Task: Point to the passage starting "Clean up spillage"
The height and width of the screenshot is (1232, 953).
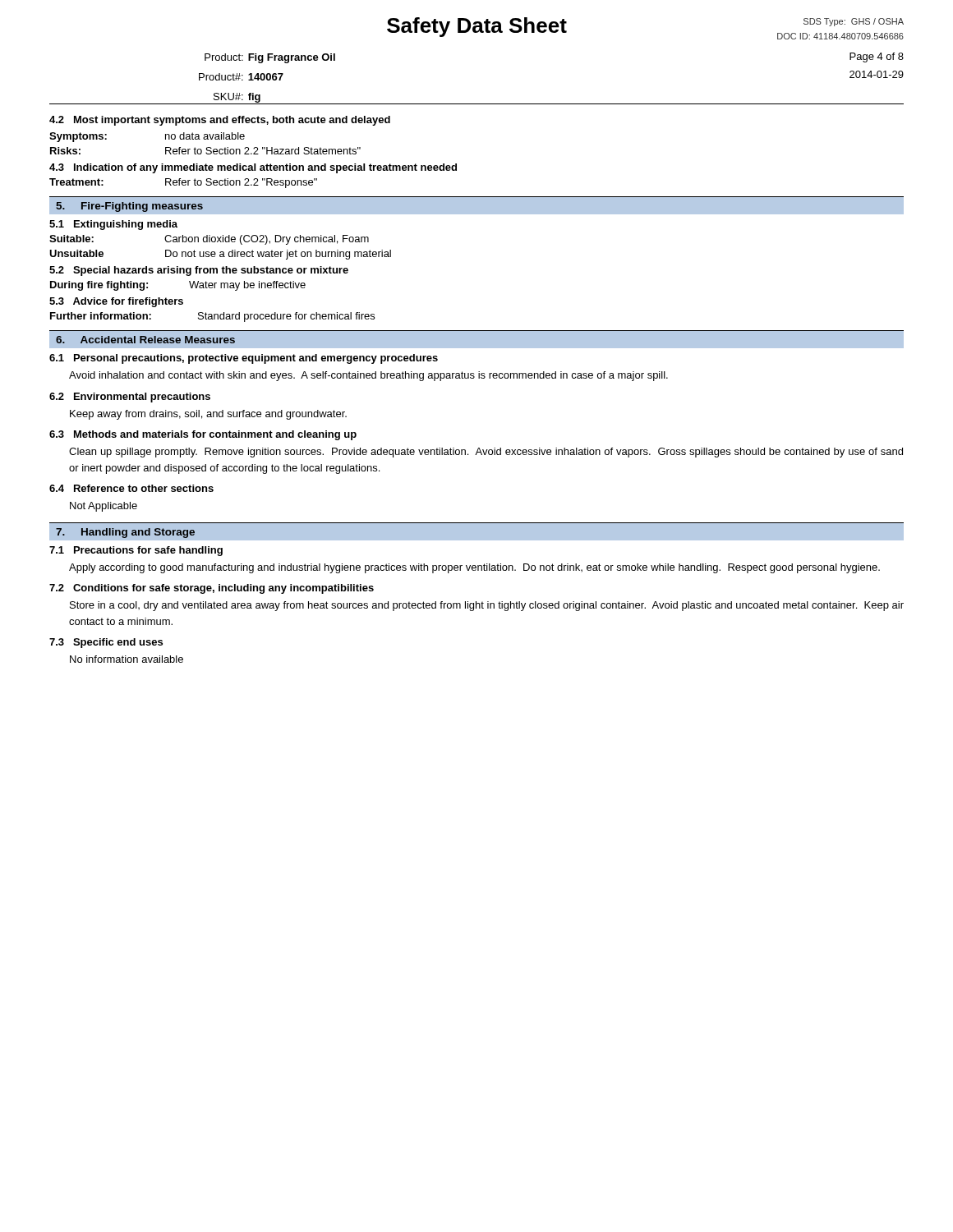Action: pyautogui.click(x=486, y=459)
